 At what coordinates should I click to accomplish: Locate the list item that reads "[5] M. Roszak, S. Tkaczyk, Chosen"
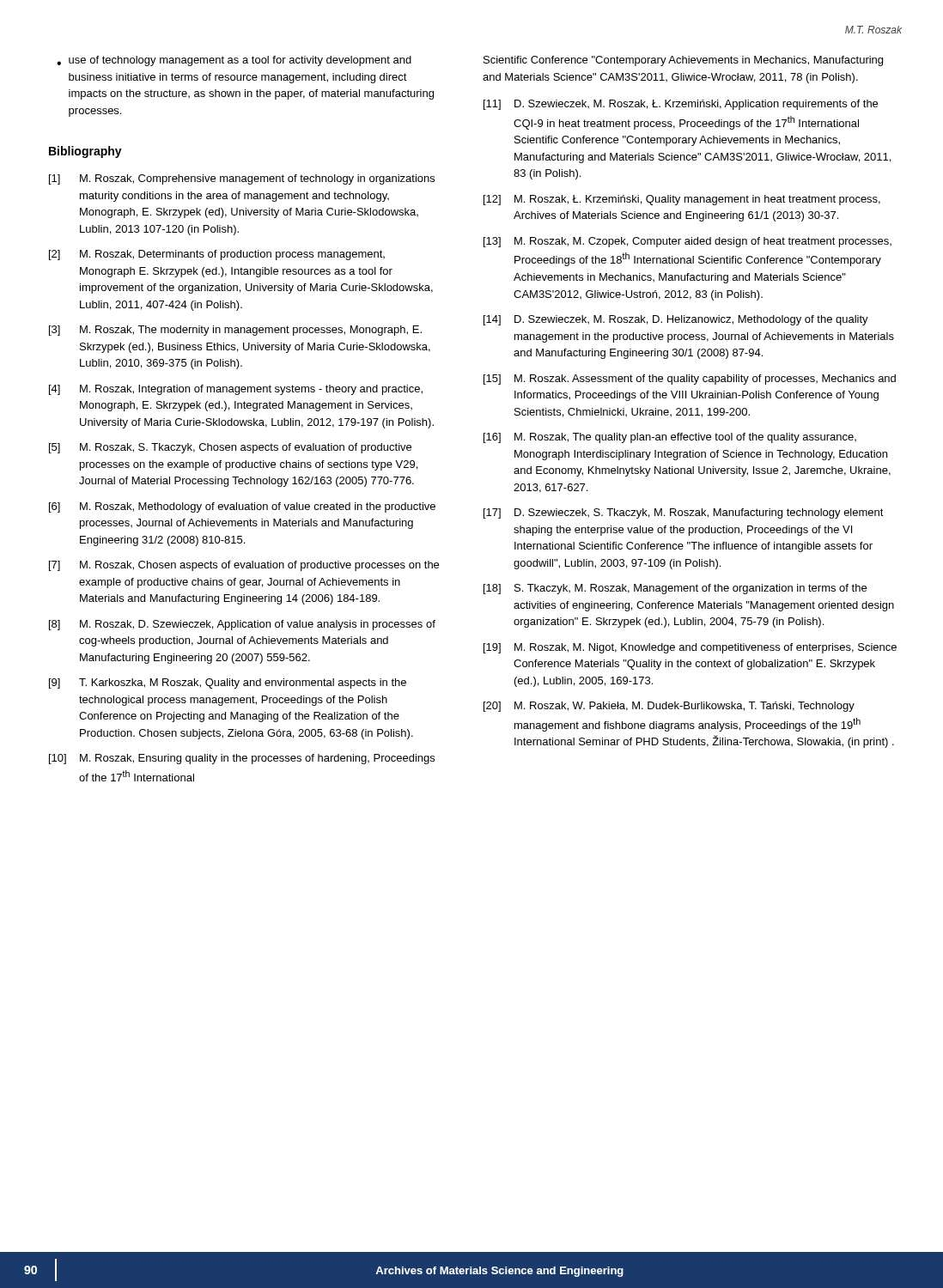coord(246,464)
